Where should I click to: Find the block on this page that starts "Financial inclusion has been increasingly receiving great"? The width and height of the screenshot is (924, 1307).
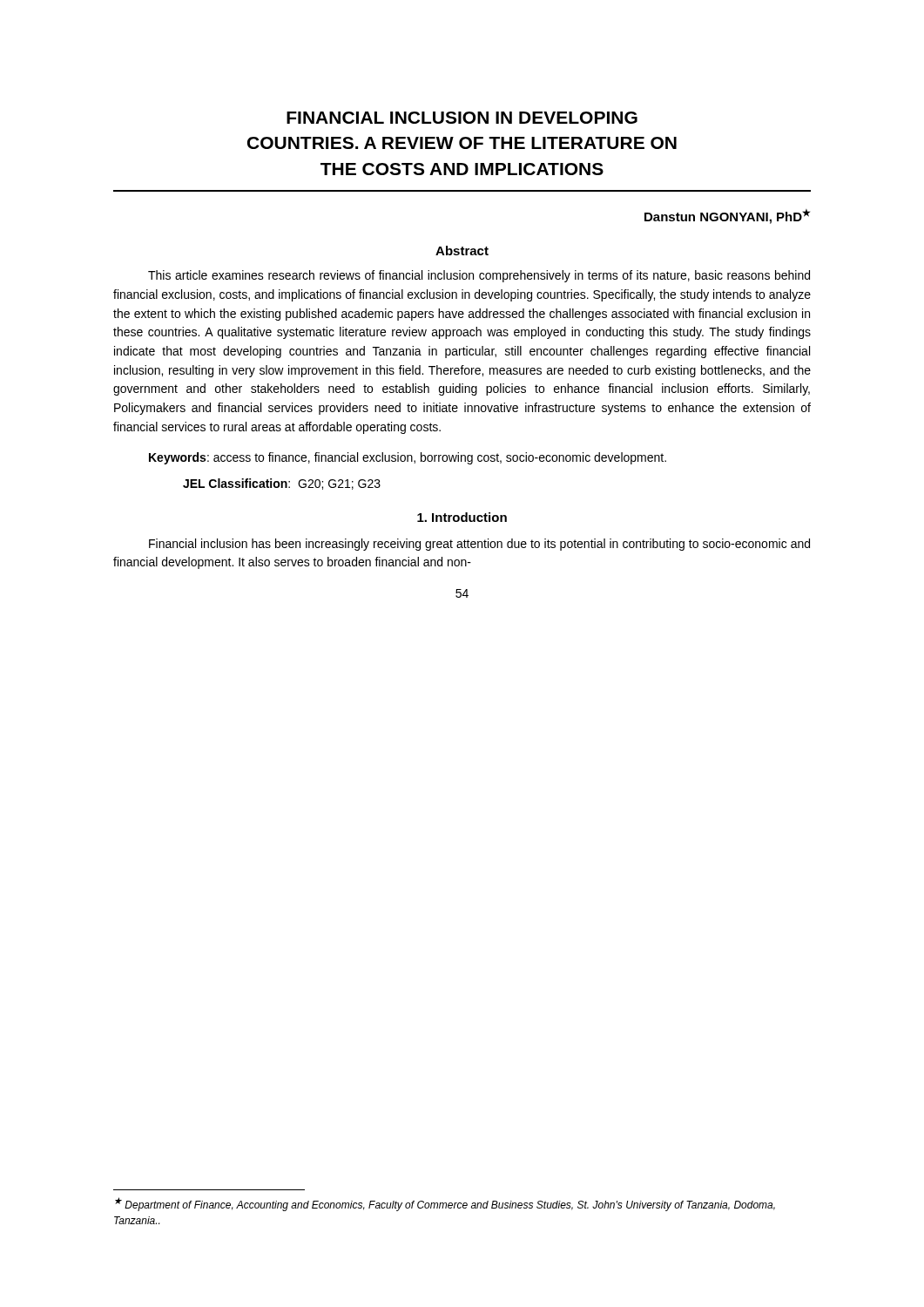[462, 553]
